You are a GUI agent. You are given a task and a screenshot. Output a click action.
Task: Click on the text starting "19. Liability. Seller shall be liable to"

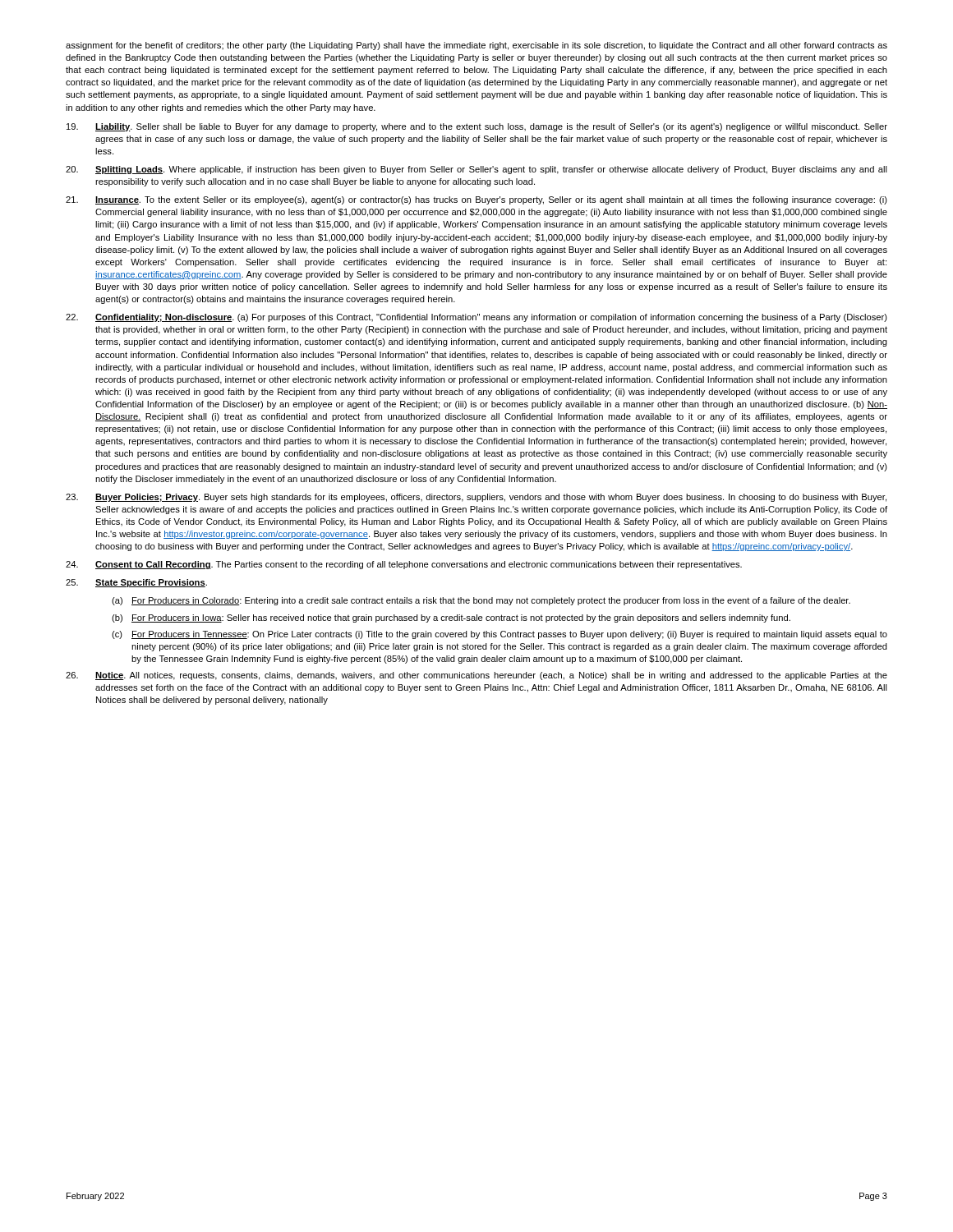coord(476,139)
